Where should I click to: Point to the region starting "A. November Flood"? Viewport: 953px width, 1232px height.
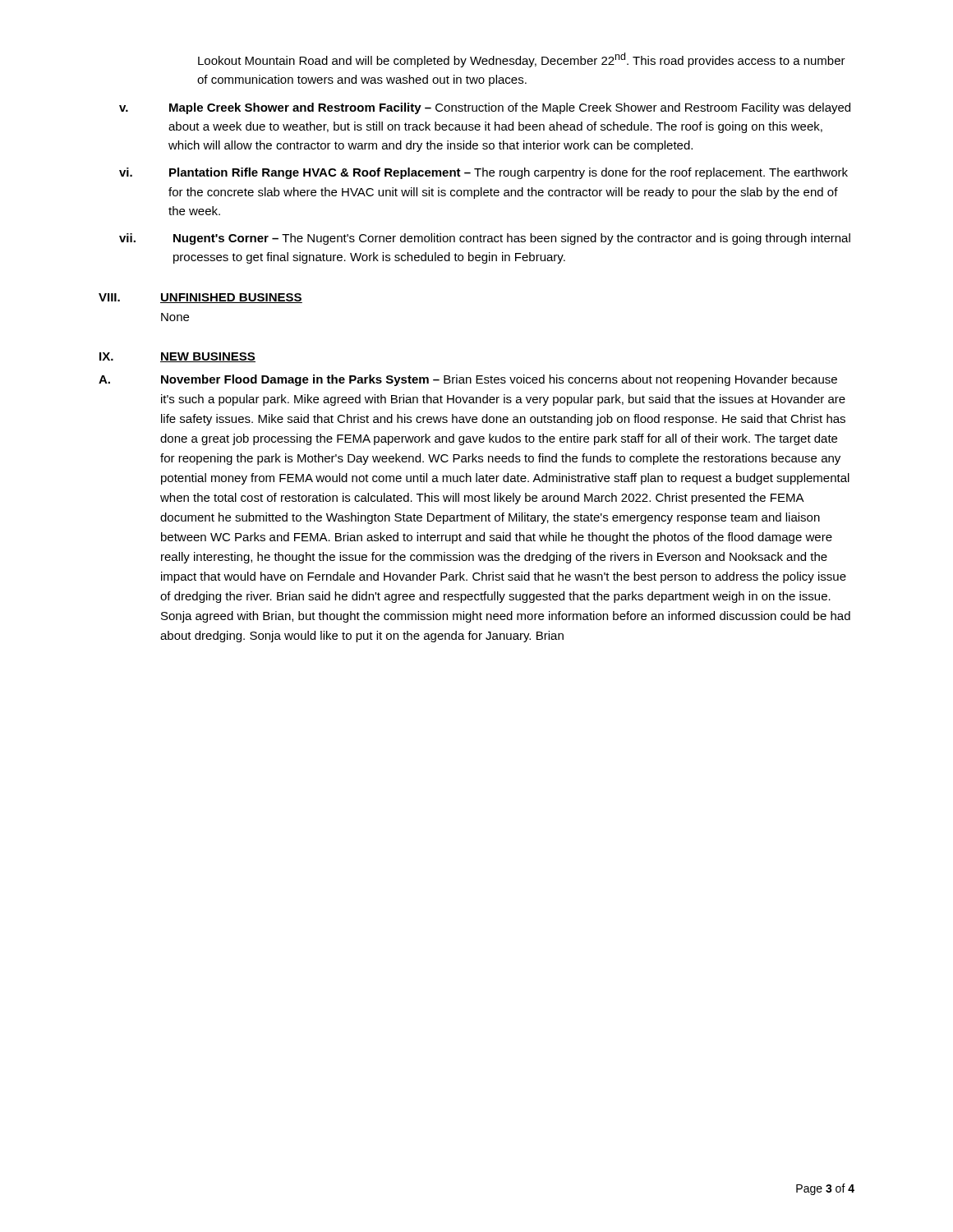pyautogui.click(x=476, y=507)
